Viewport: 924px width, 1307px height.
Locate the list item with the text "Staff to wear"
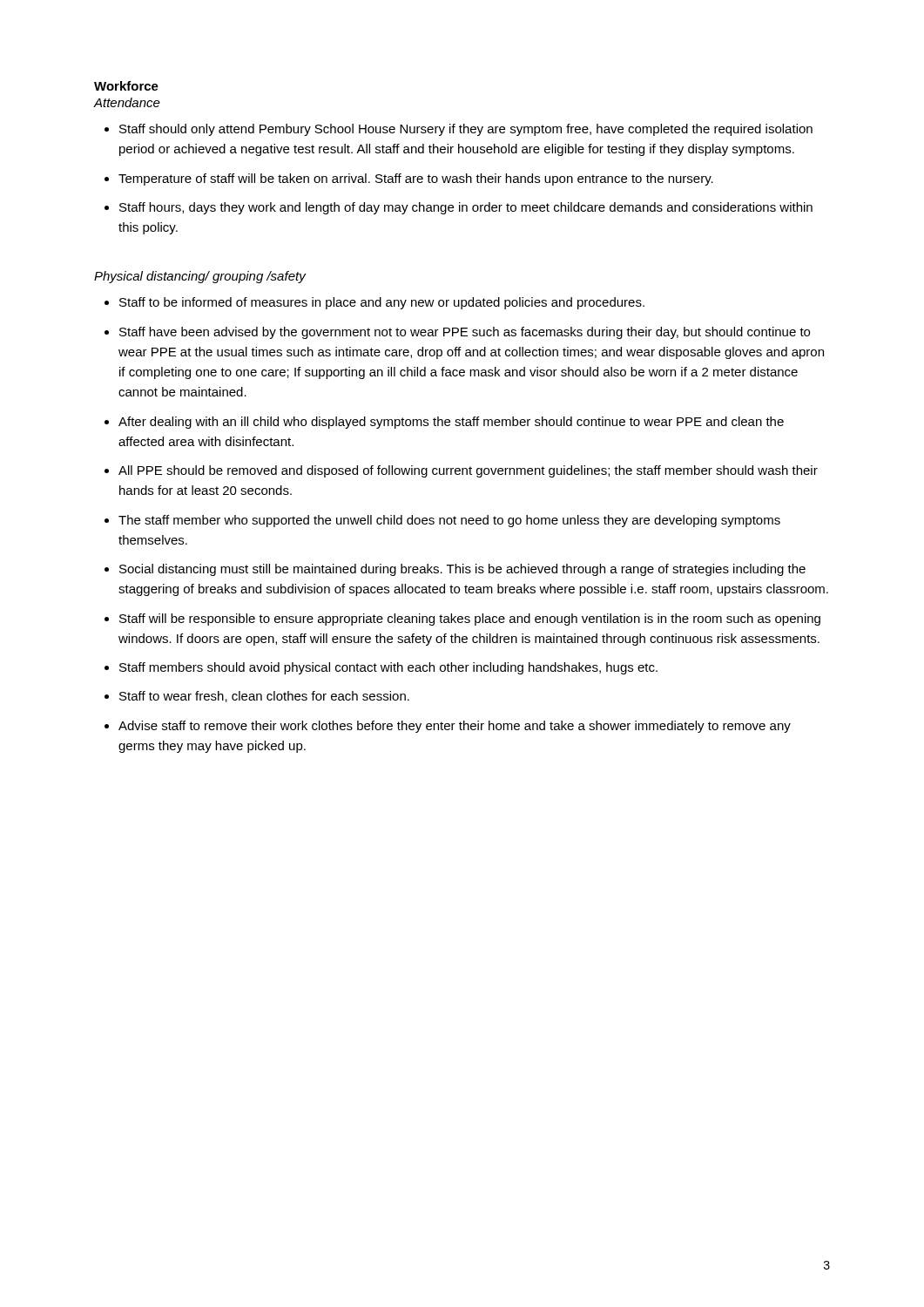(264, 696)
